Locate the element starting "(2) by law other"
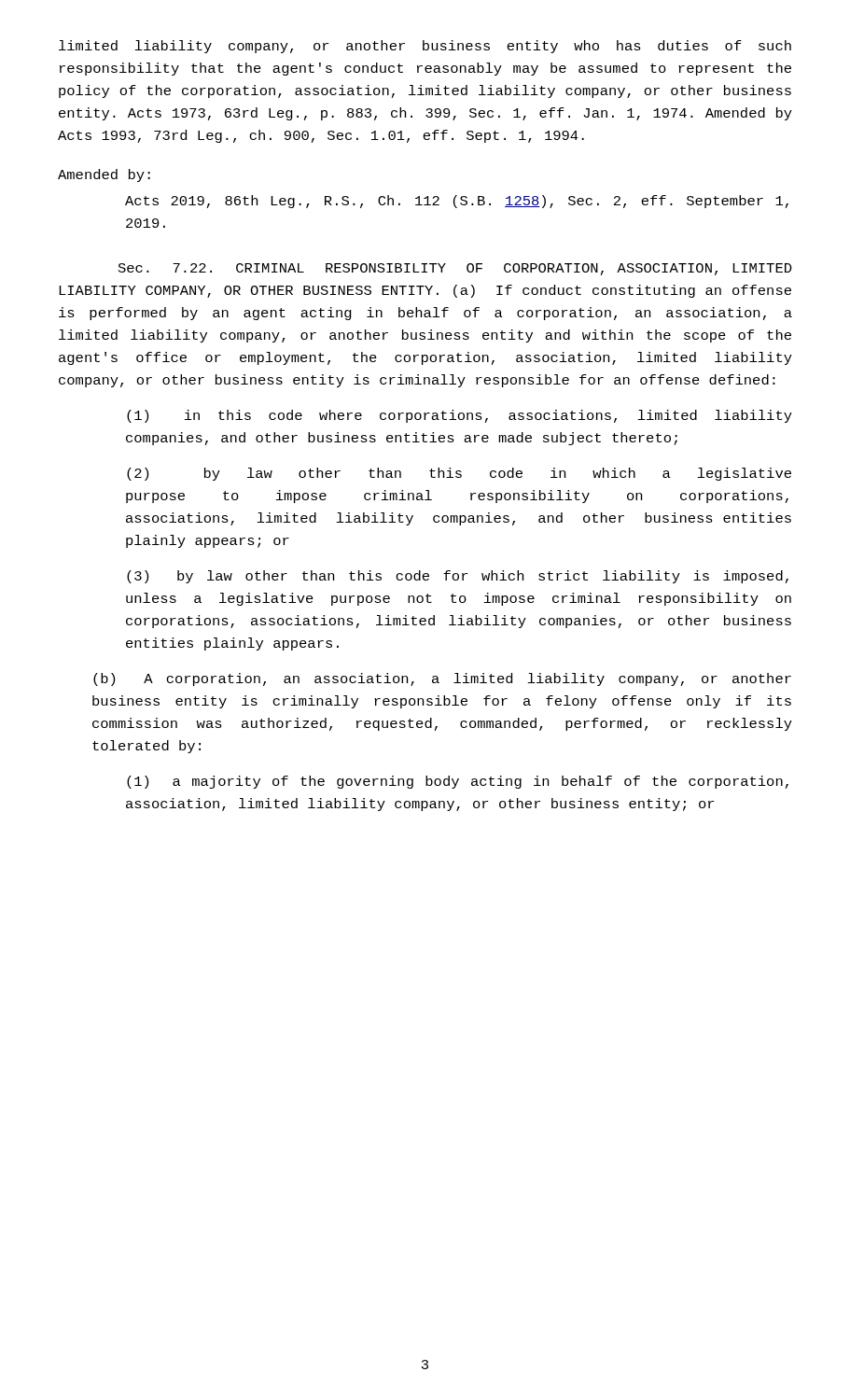Viewport: 850px width, 1400px height. (x=459, y=508)
